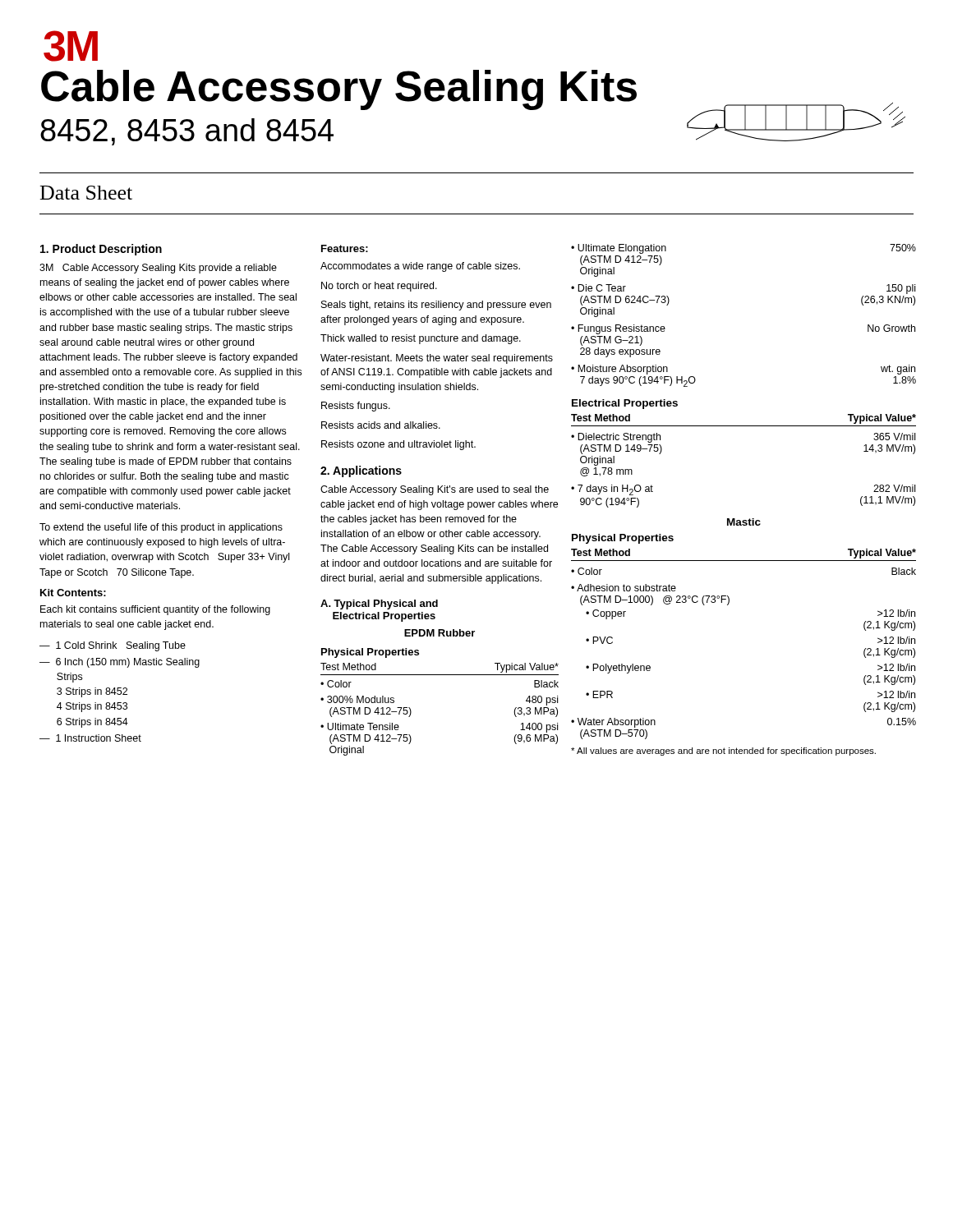Point to the block beginning "To extend the useful life of this product"

click(165, 550)
